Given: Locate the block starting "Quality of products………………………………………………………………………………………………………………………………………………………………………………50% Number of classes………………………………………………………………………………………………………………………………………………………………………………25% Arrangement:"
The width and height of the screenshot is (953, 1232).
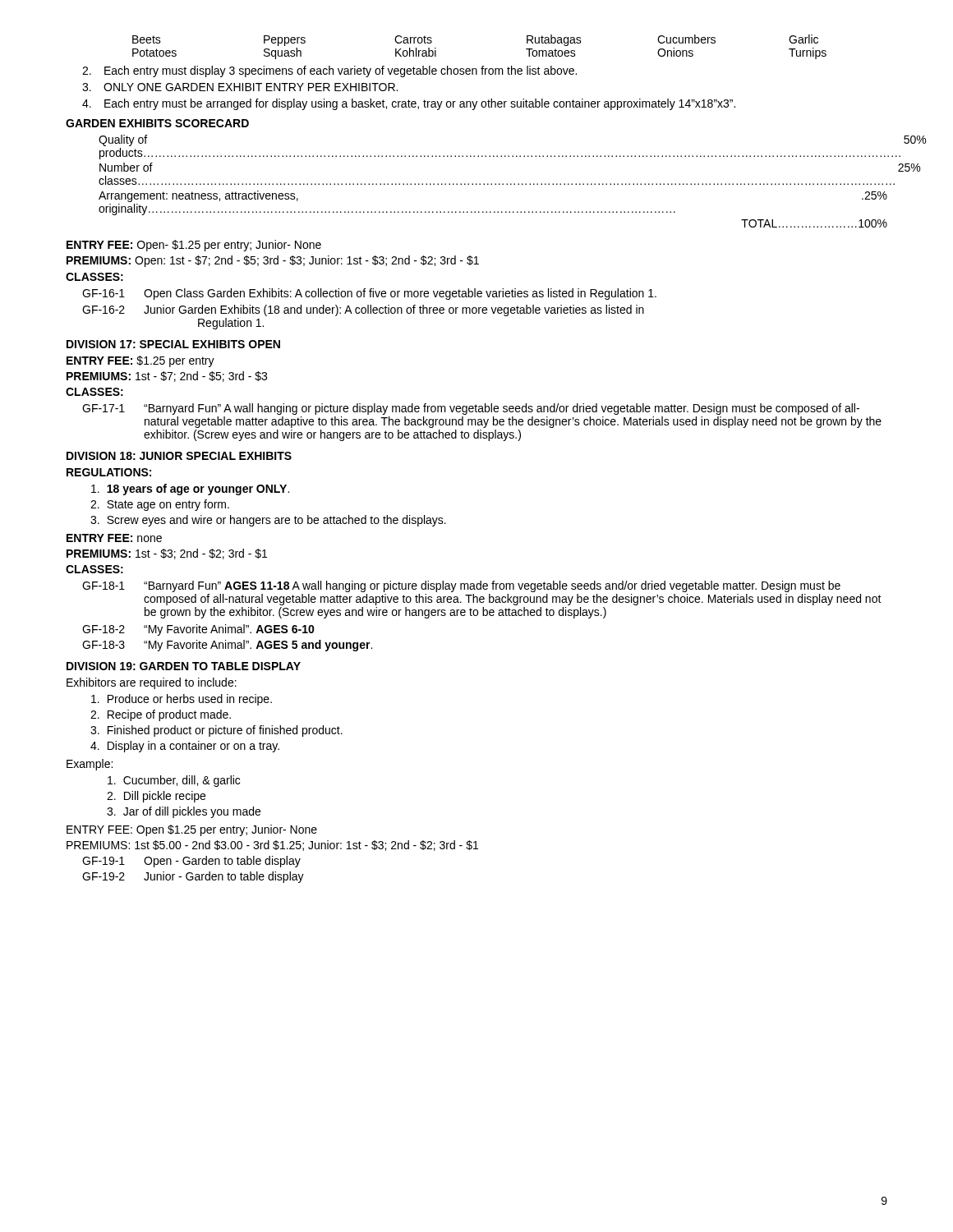Looking at the screenshot, I should click(493, 182).
